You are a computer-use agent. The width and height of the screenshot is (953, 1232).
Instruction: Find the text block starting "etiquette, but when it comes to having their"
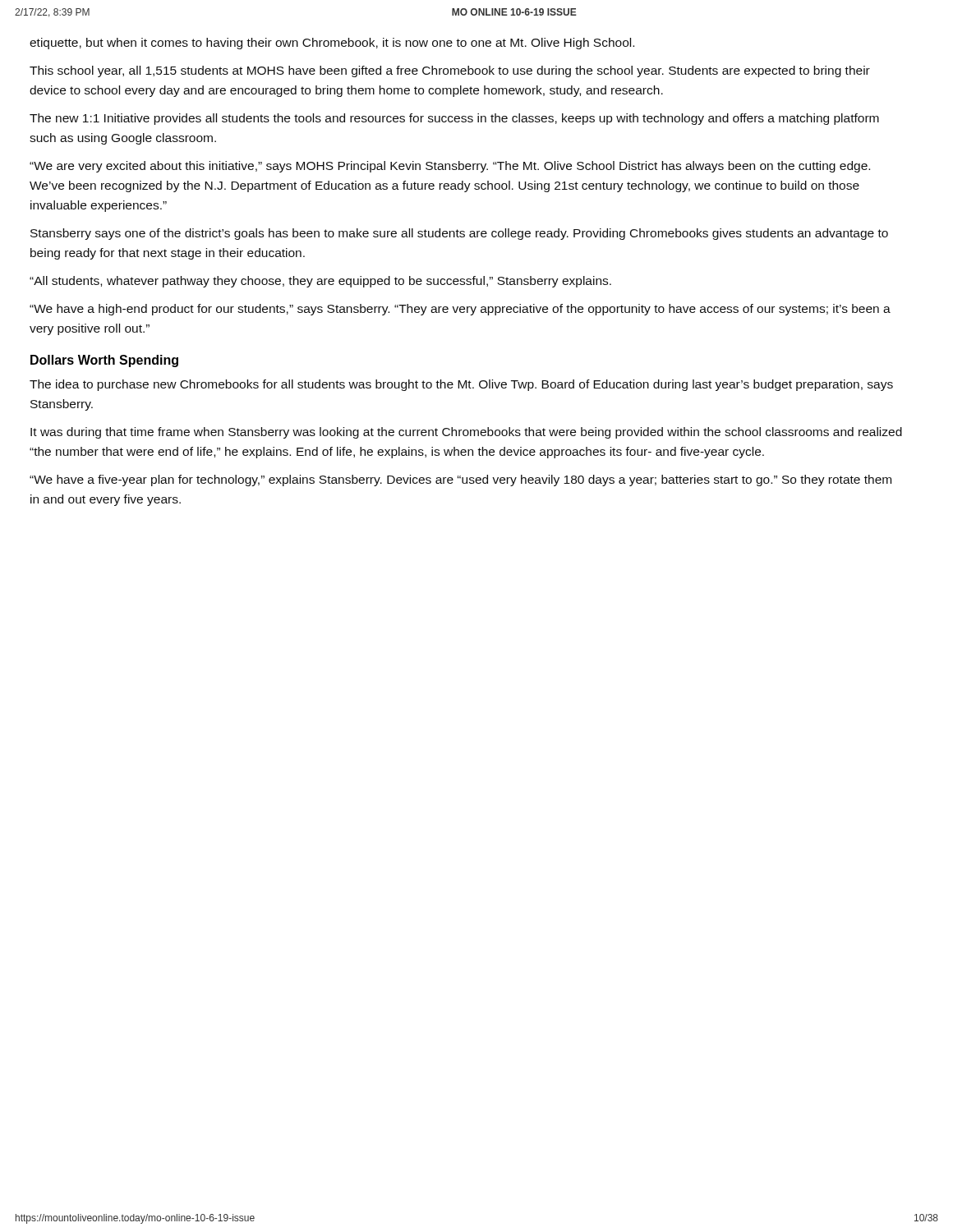333,42
